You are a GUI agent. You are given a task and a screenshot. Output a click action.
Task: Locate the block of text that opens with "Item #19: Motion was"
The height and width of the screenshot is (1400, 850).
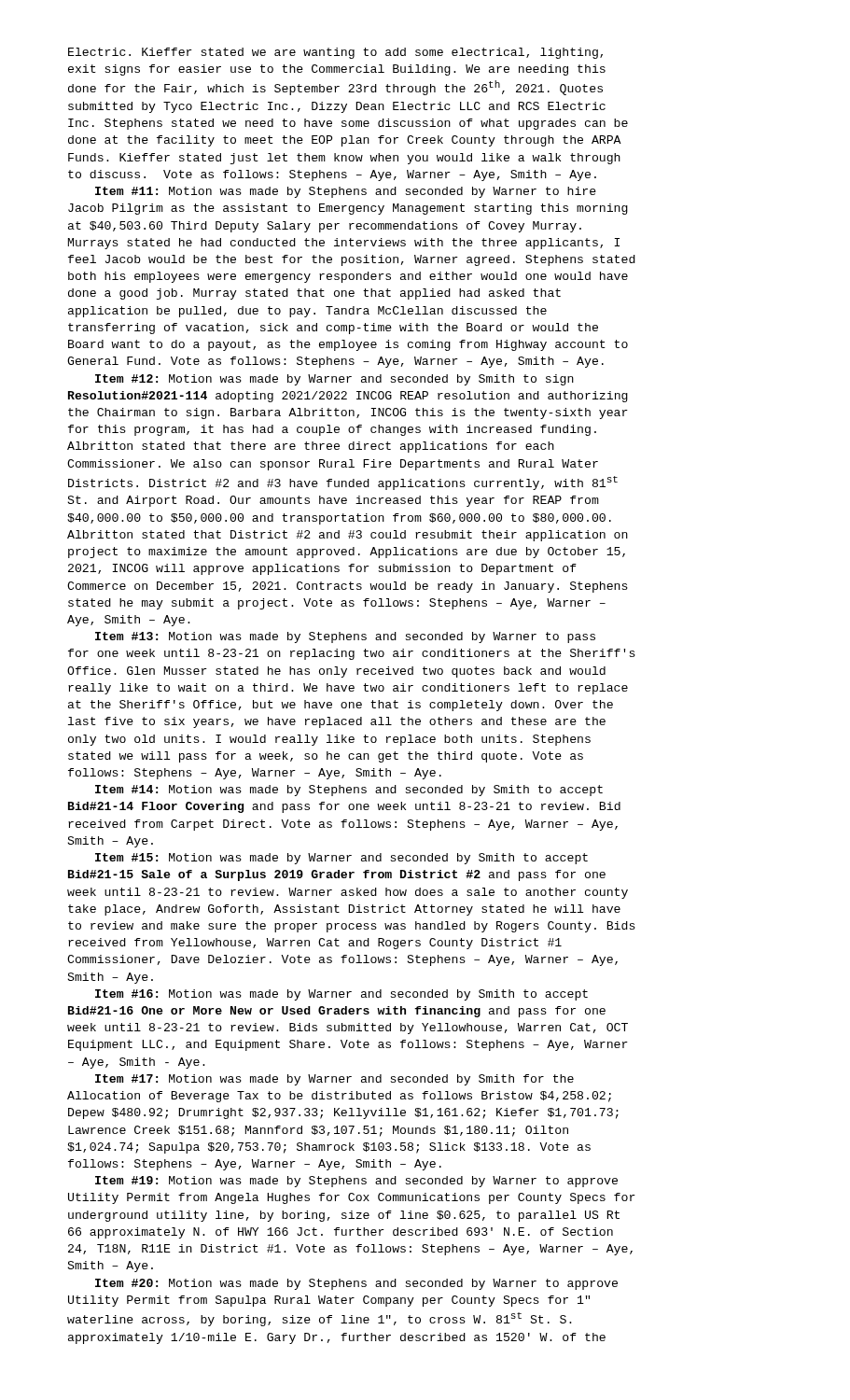click(x=425, y=1224)
